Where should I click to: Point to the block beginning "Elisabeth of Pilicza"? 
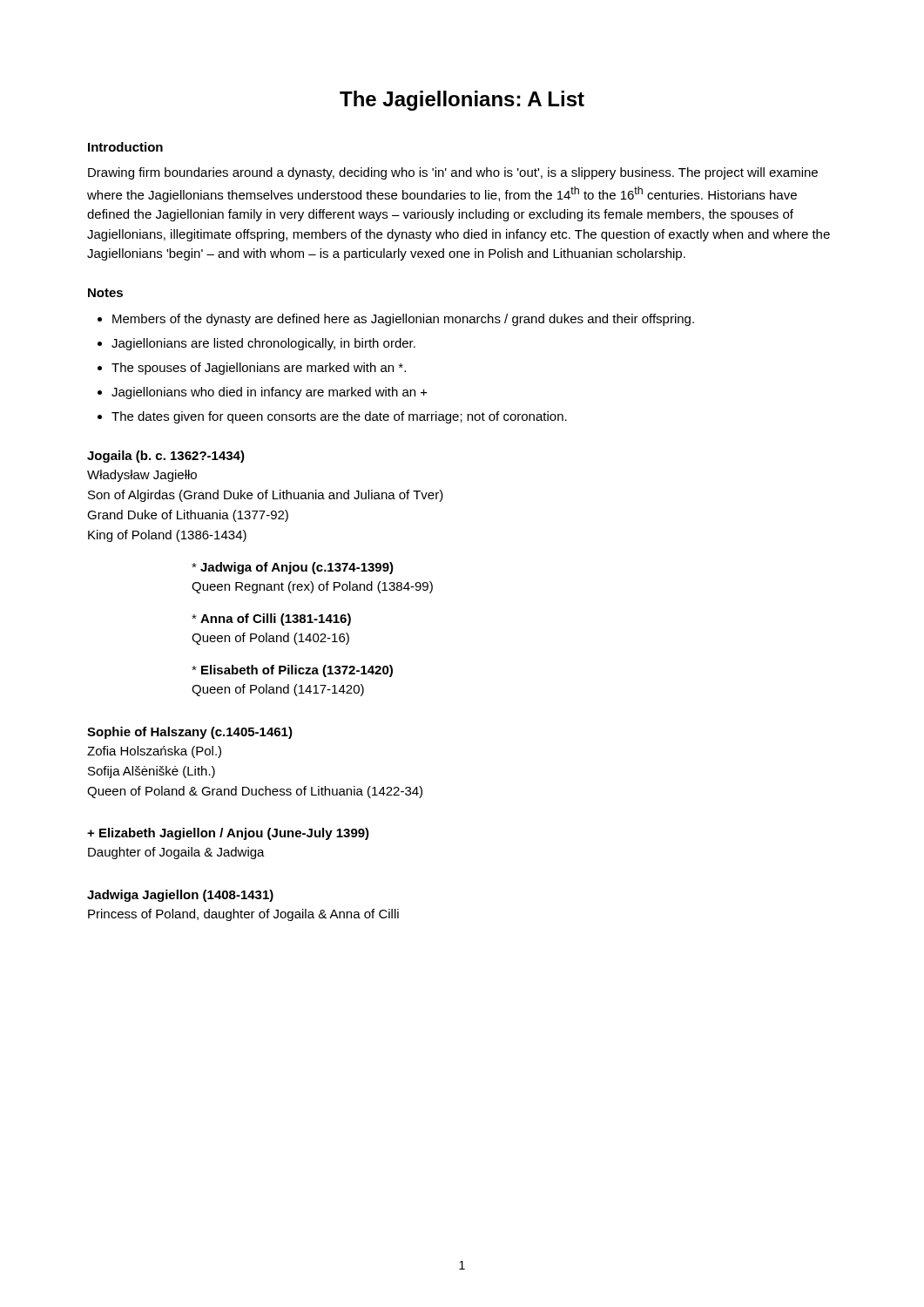(x=293, y=679)
